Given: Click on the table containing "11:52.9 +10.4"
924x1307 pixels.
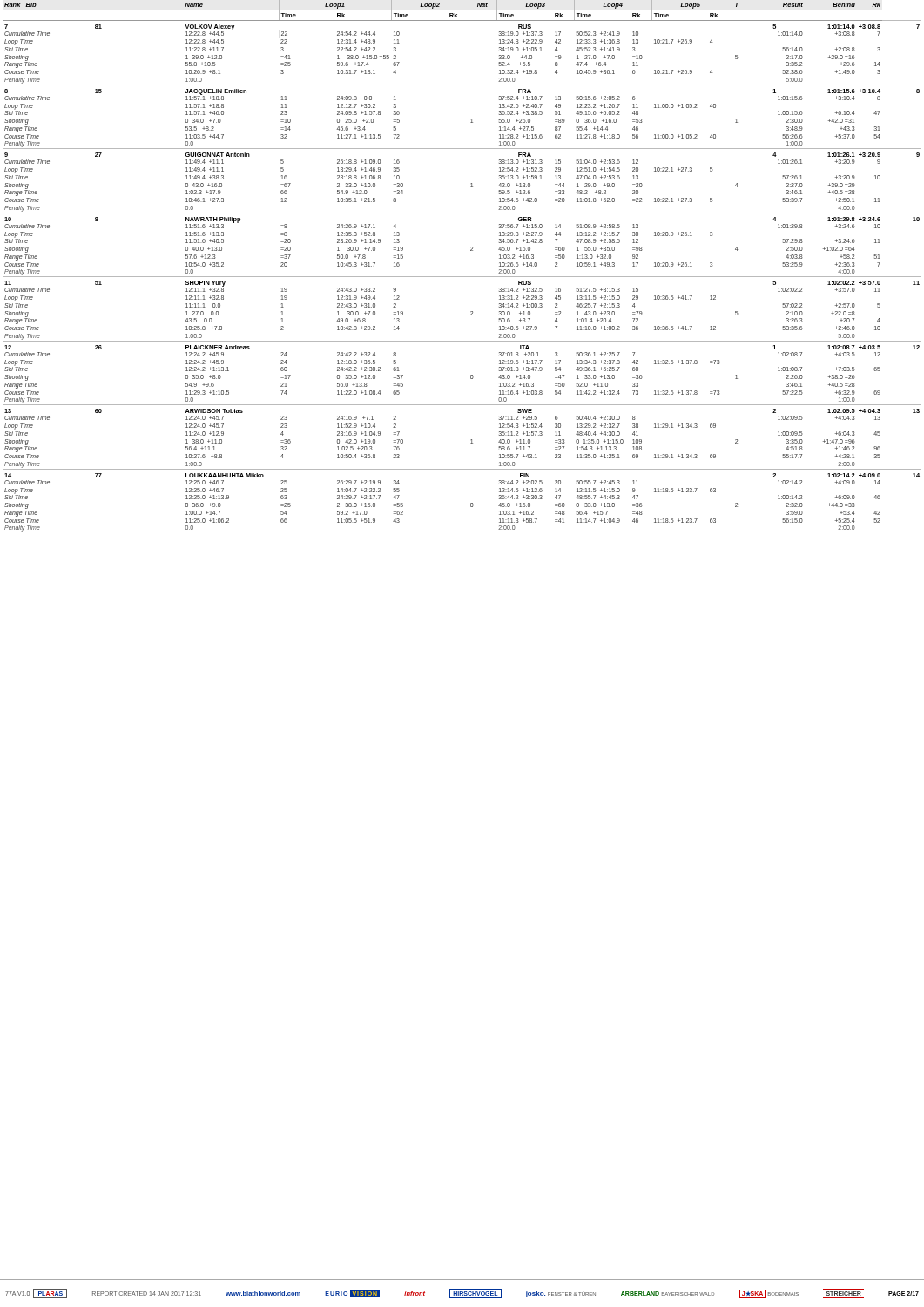Looking at the screenshot, I should (462, 640).
